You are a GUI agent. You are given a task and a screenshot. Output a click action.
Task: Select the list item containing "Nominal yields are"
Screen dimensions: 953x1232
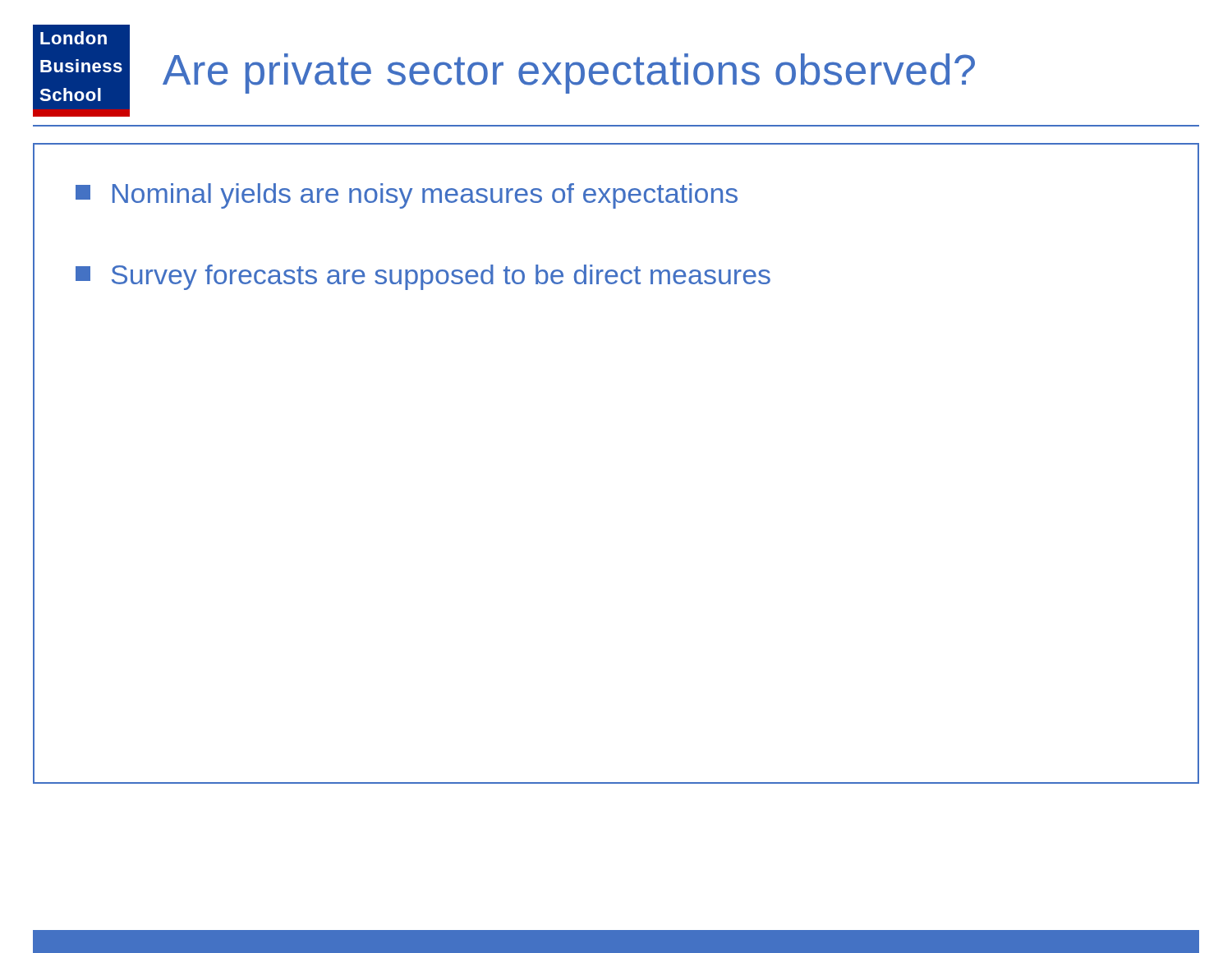[407, 194]
